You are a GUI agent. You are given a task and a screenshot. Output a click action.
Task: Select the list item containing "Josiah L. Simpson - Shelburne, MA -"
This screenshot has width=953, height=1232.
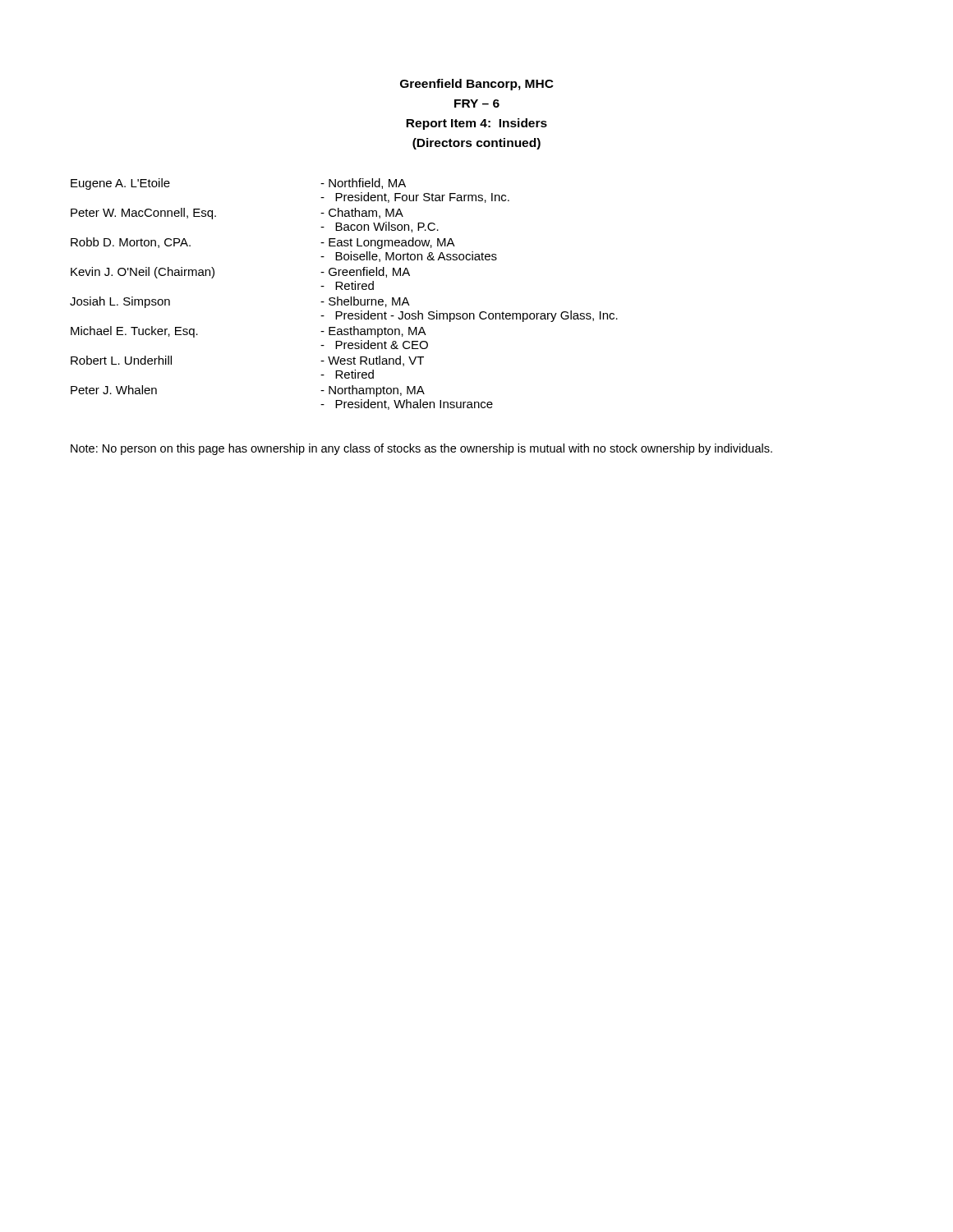tap(476, 308)
